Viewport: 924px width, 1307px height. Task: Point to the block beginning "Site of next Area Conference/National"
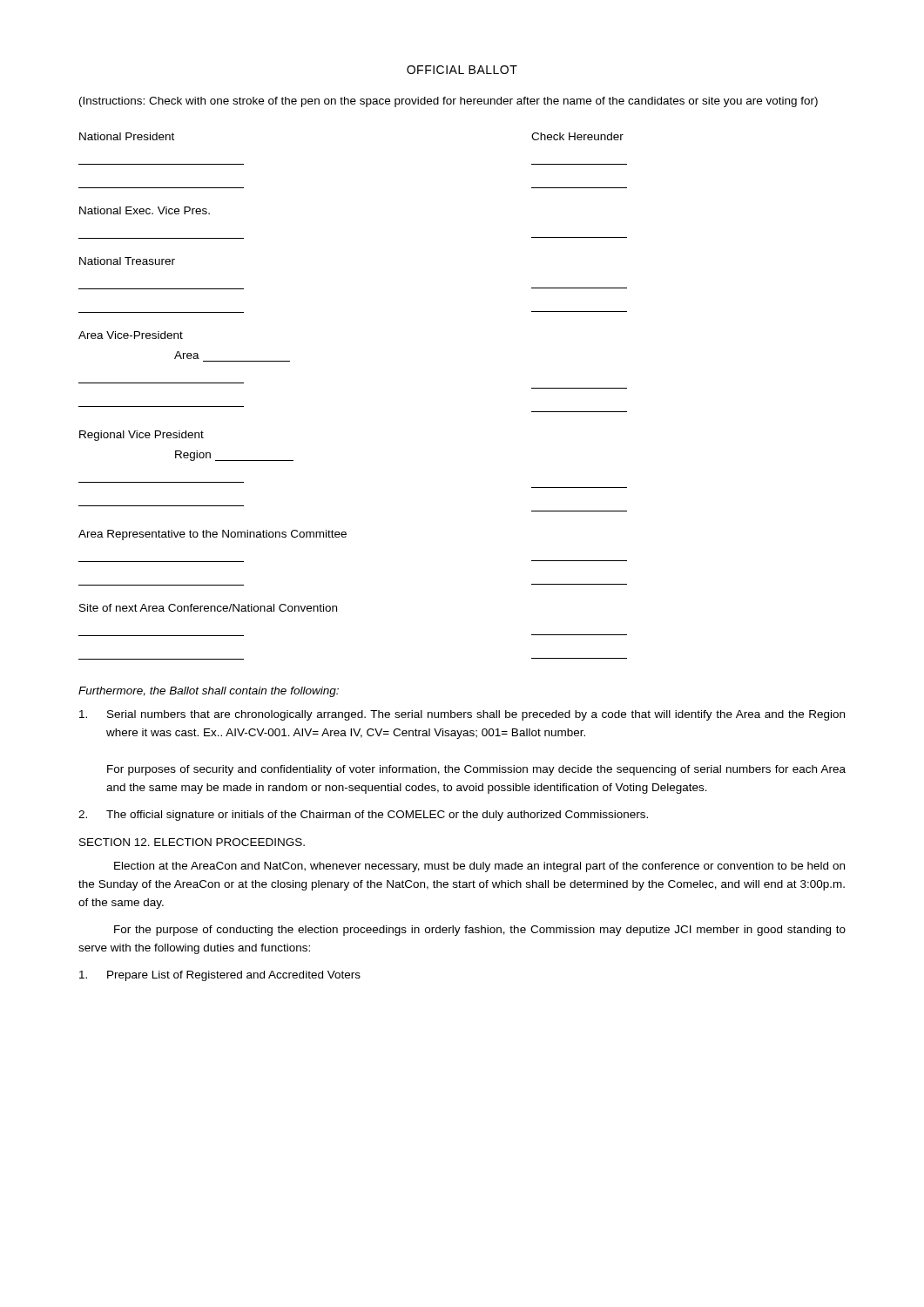click(208, 608)
